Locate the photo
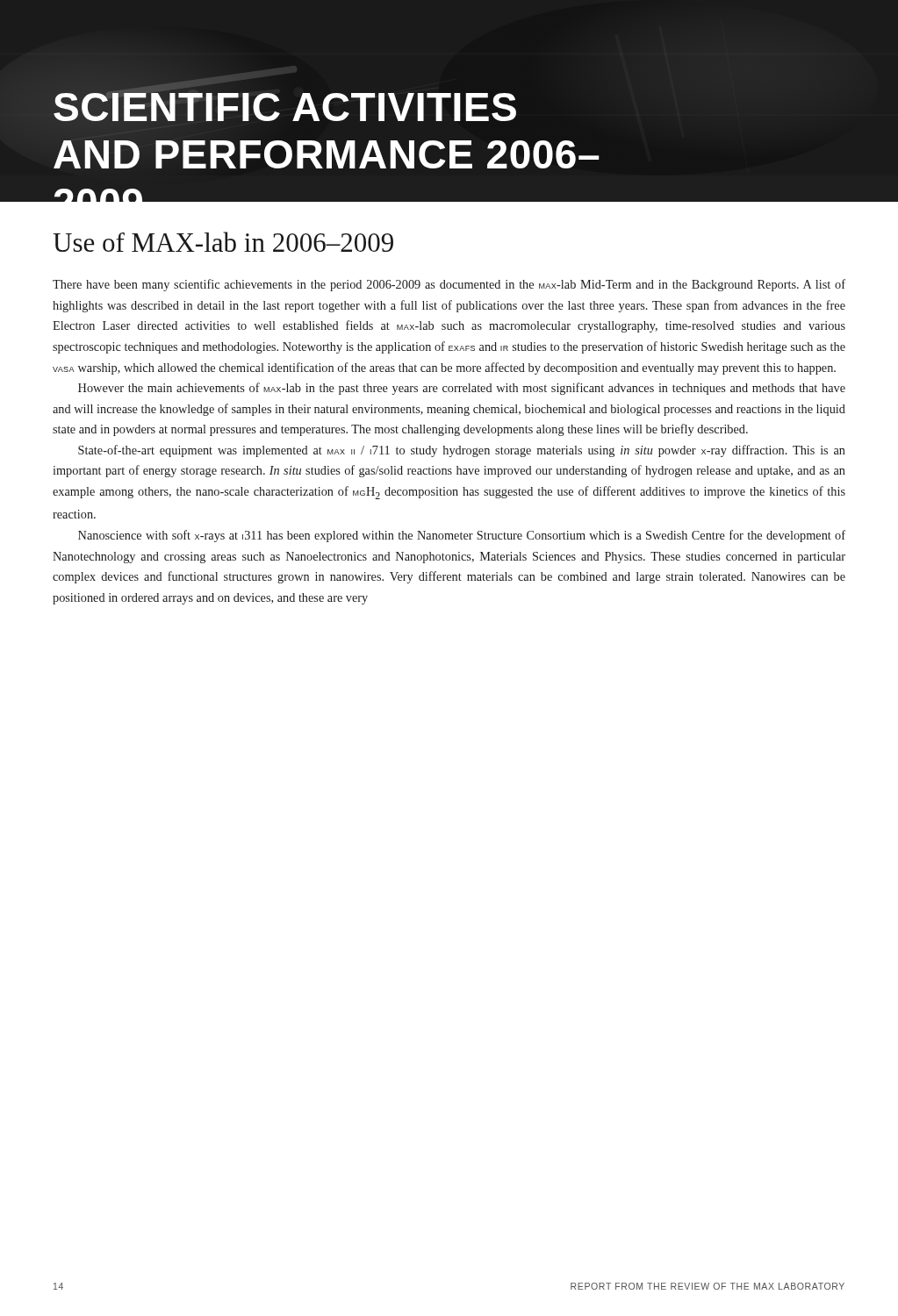Image resolution: width=898 pixels, height=1316 pixels. point(449,101)
